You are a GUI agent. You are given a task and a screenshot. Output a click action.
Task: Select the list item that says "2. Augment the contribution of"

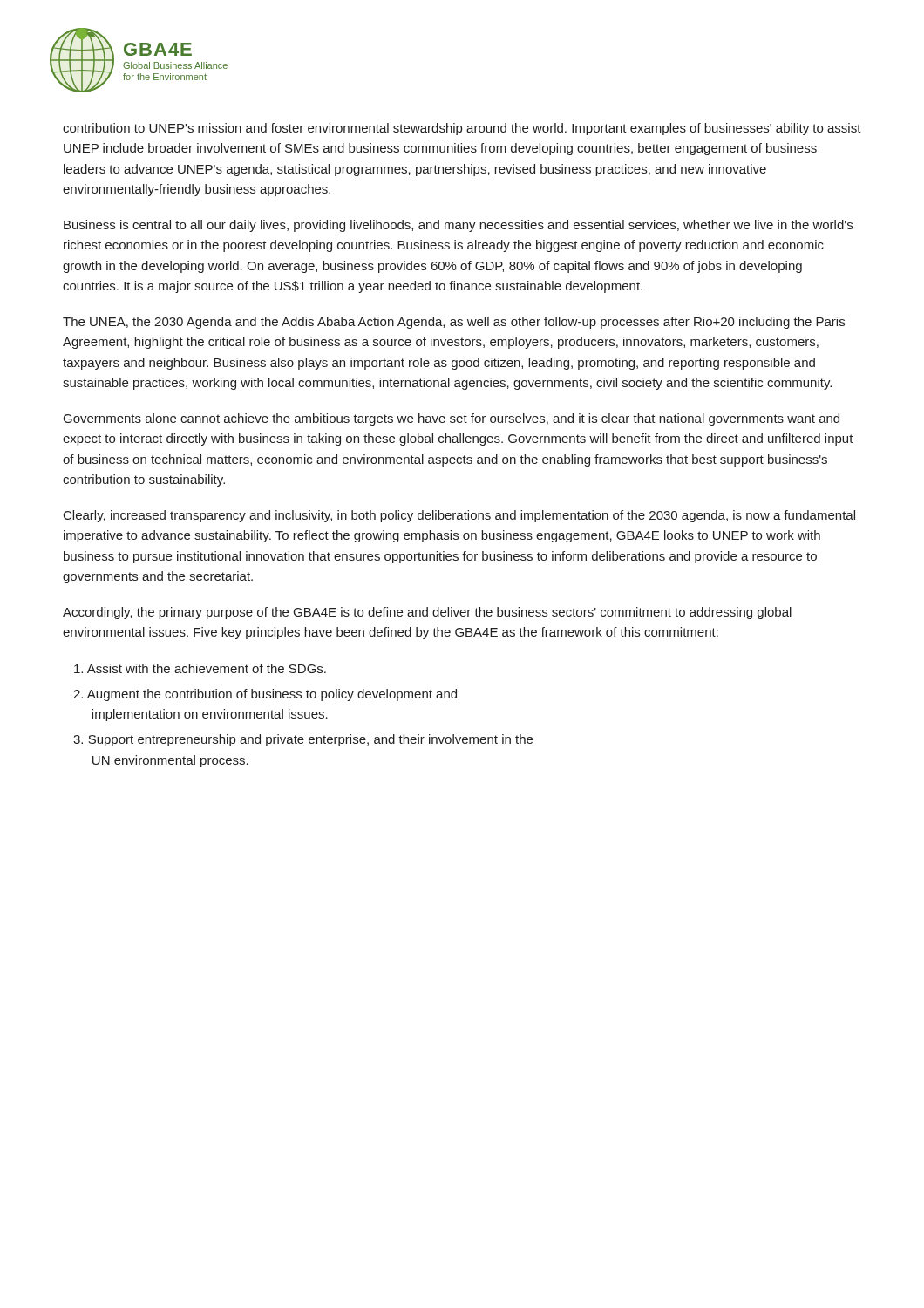[265, 704]
